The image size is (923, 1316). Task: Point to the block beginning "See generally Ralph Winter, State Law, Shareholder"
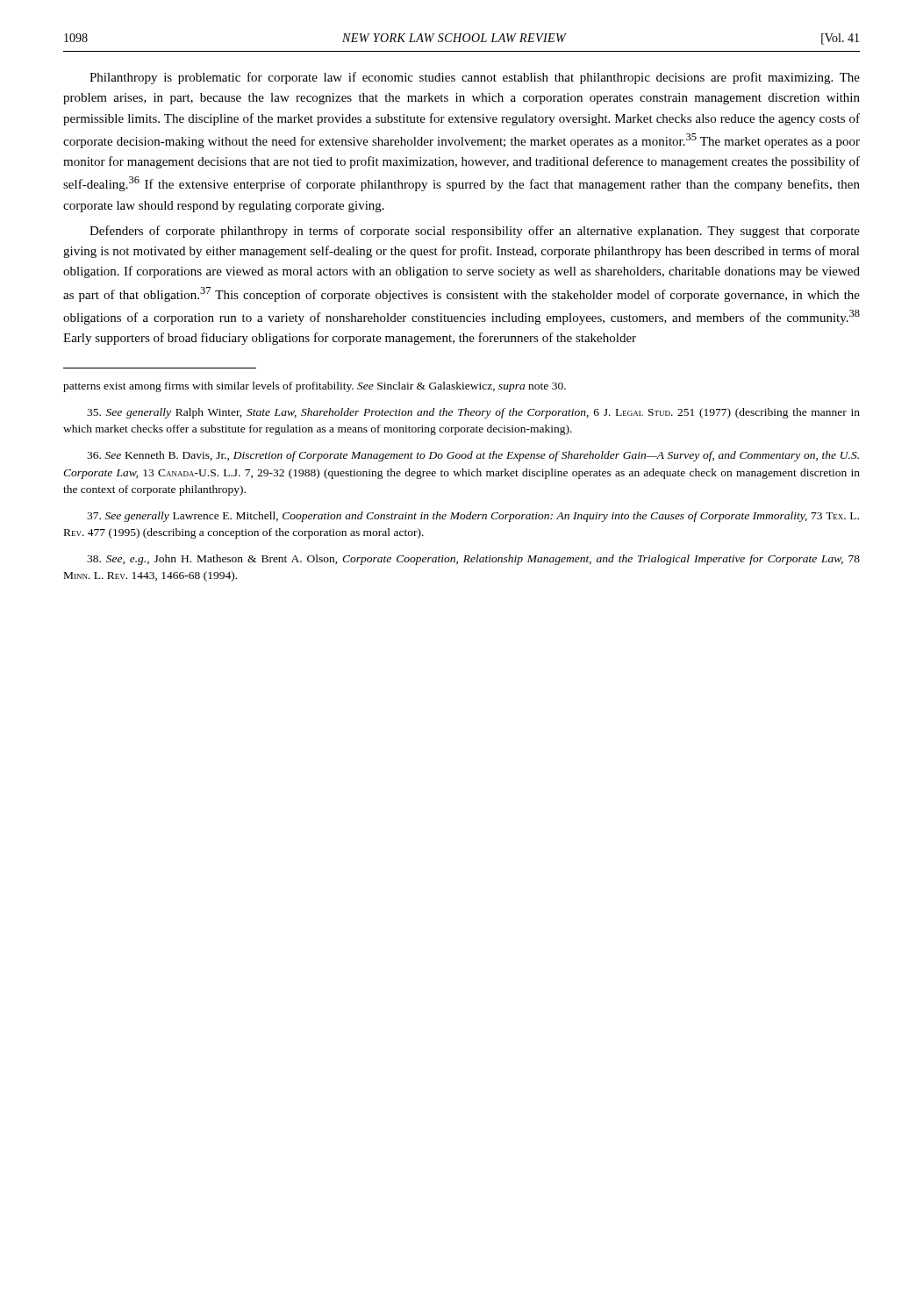click(x=462, y=420)
